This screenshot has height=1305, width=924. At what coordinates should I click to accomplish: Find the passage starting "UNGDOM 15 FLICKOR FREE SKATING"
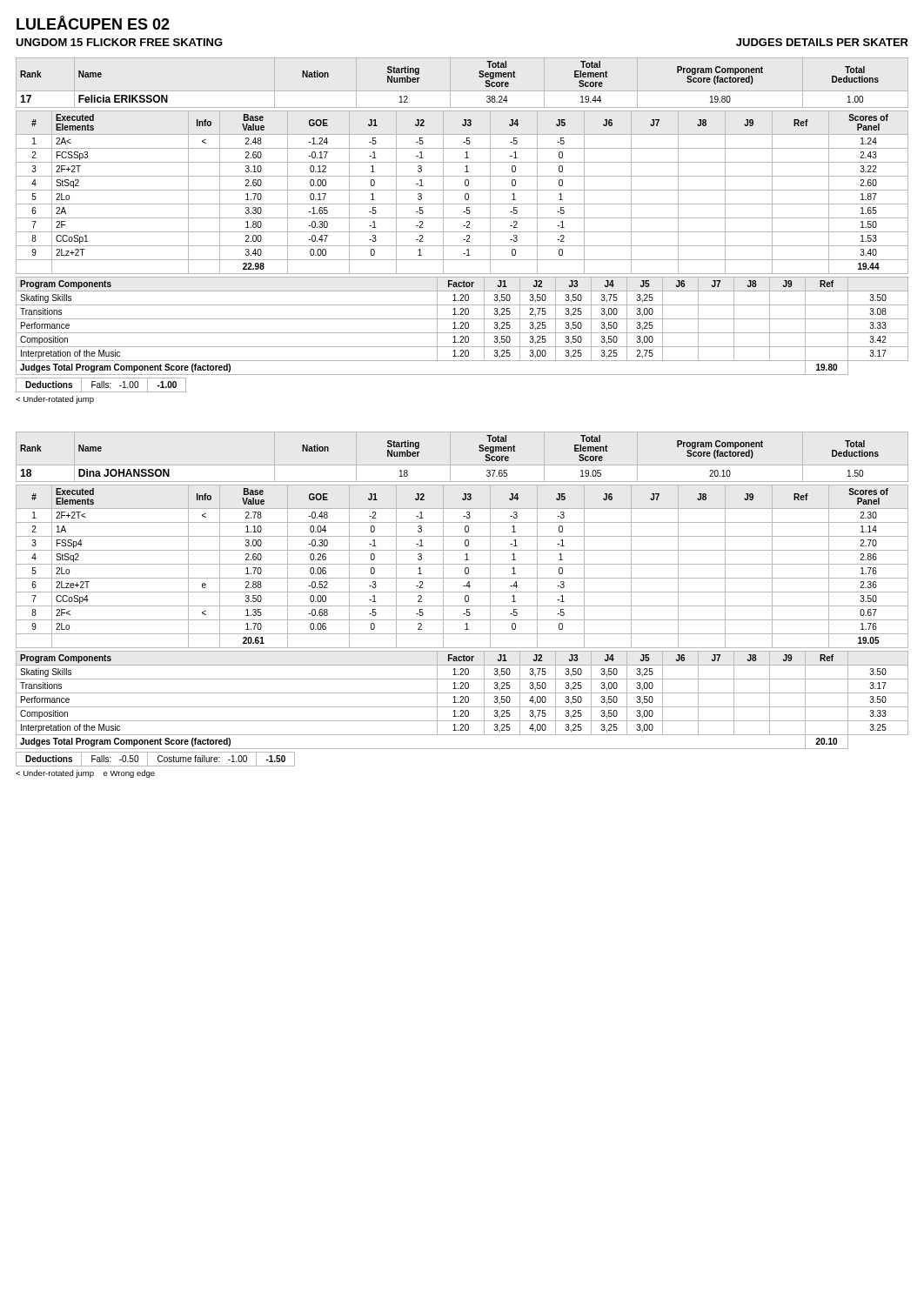[x=119, y=42]
